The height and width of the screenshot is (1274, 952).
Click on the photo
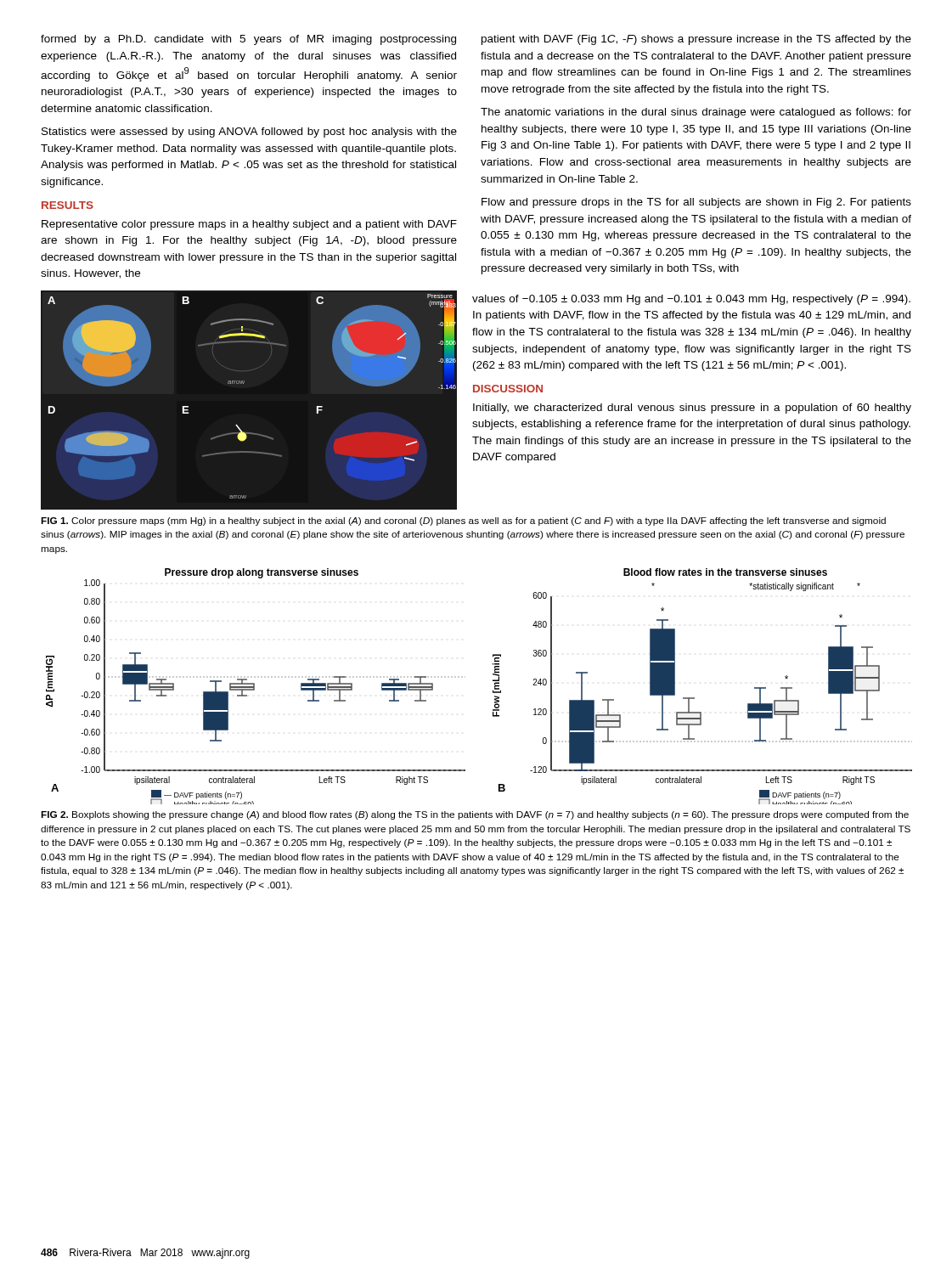(x=249, y=400)
